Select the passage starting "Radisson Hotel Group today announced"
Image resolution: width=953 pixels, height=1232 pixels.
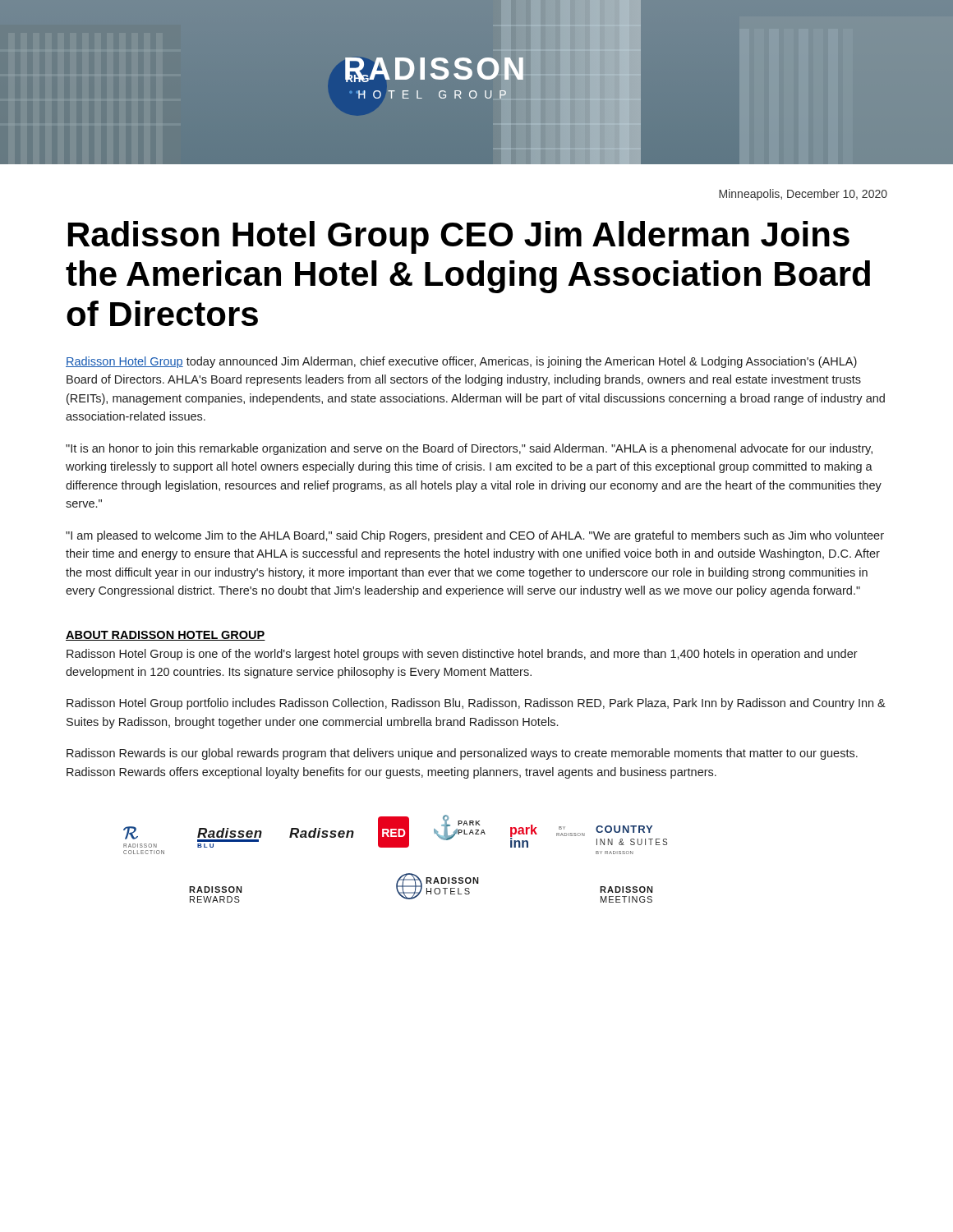tap(476, 389)
